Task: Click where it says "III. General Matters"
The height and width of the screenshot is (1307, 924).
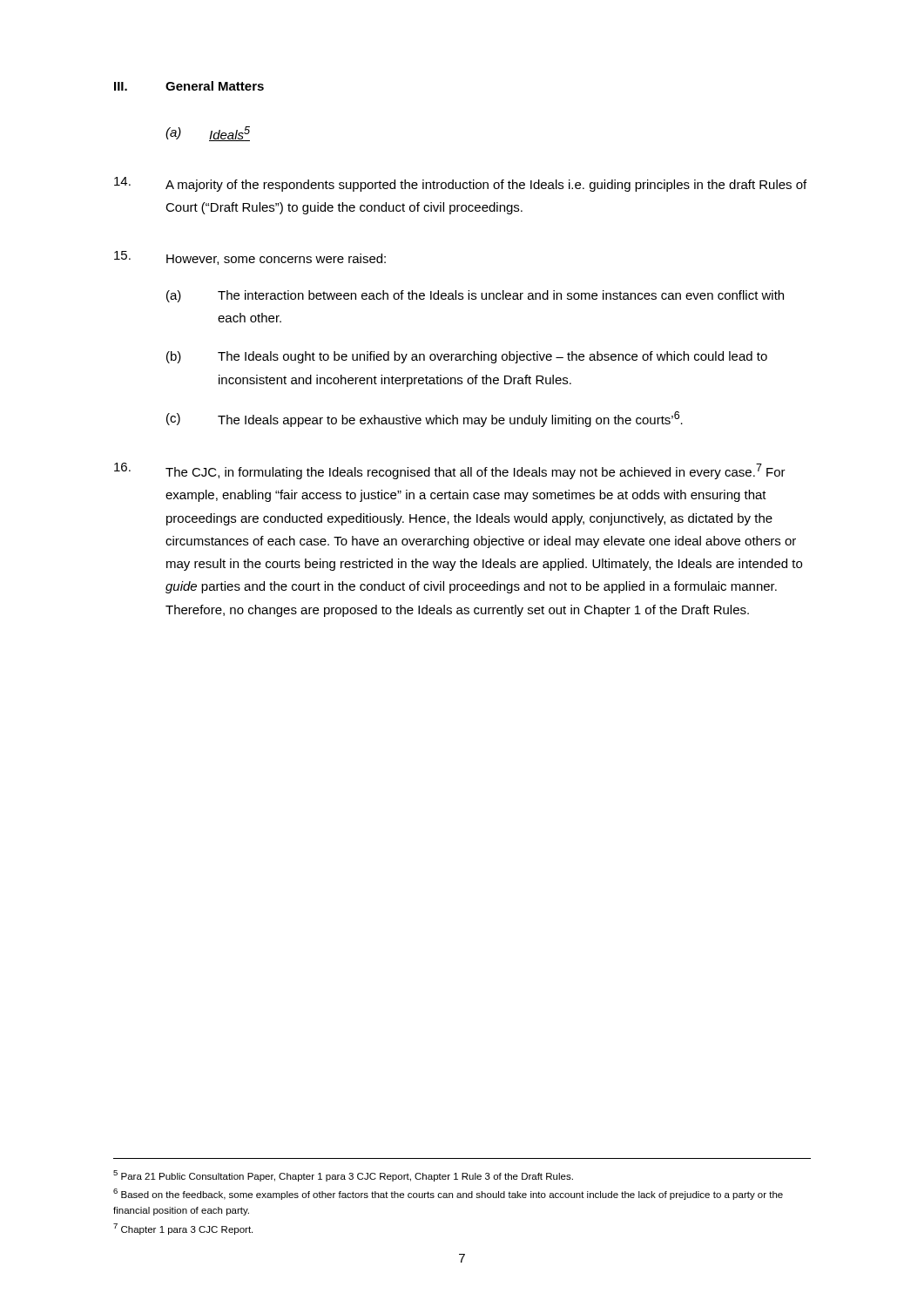Action: (x=189, y=86)
